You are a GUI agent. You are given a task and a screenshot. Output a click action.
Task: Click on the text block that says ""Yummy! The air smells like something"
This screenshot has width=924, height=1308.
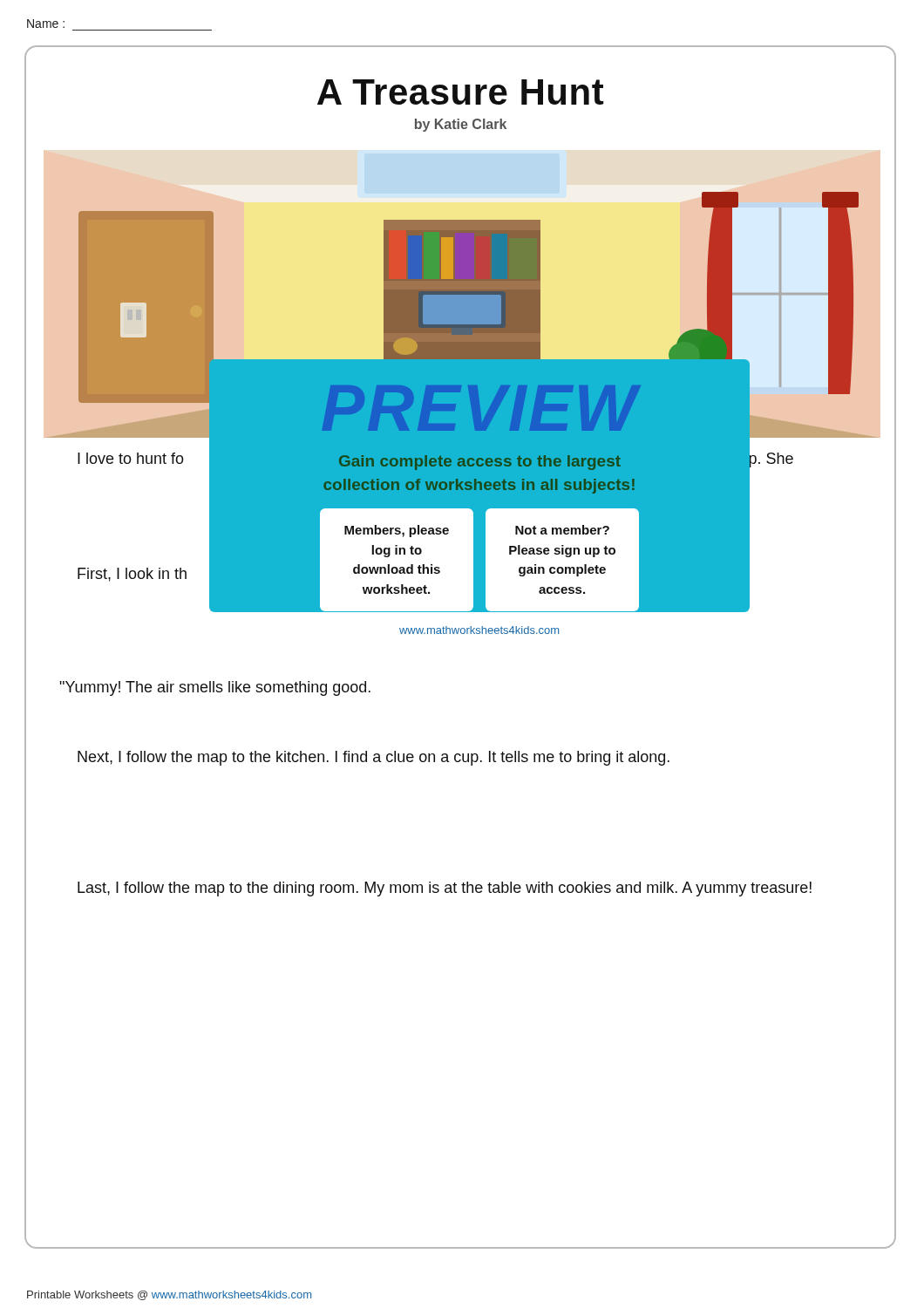215,687
